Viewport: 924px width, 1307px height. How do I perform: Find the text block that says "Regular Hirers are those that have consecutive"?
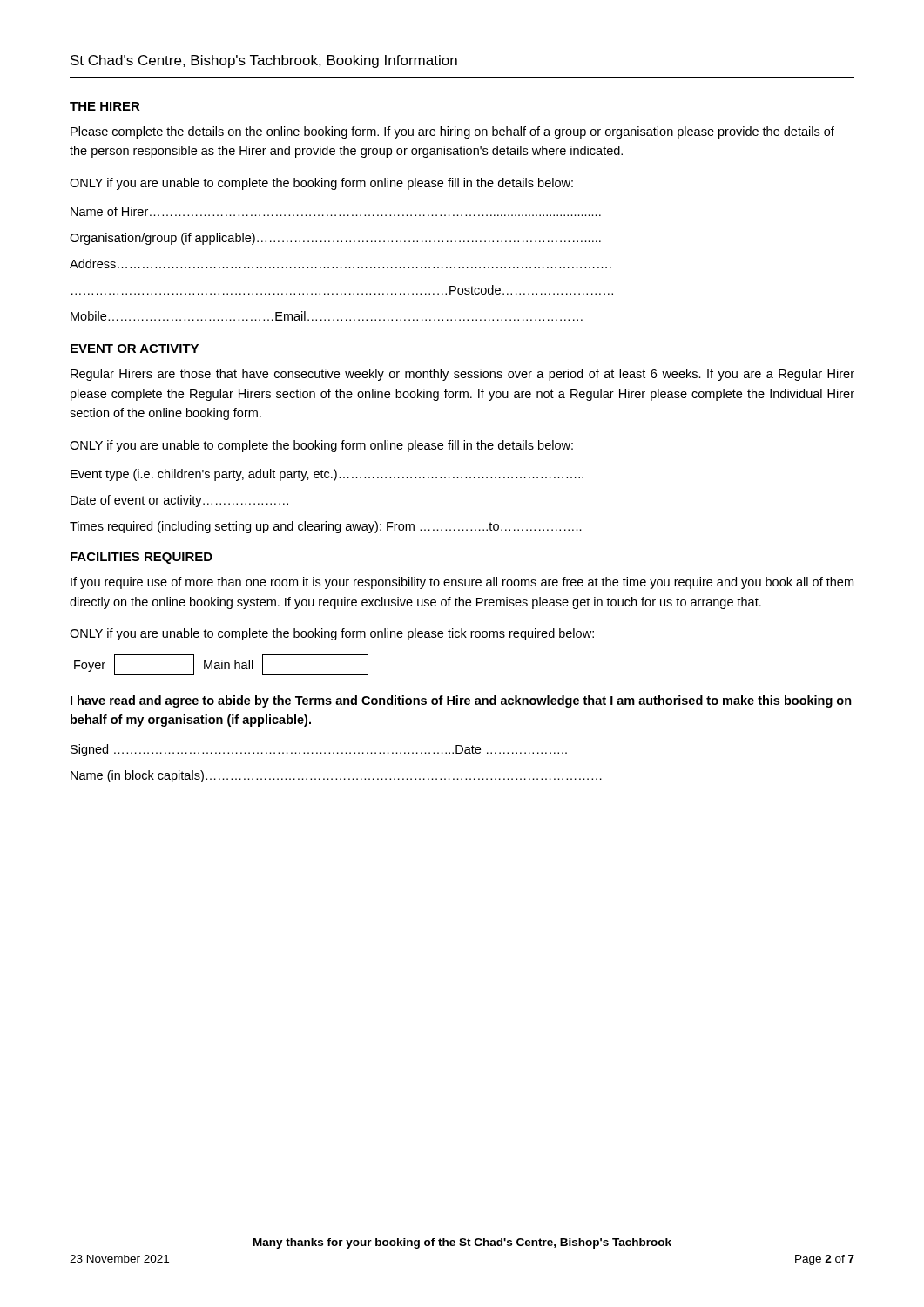pyautogui.click(x=462, y=394)
